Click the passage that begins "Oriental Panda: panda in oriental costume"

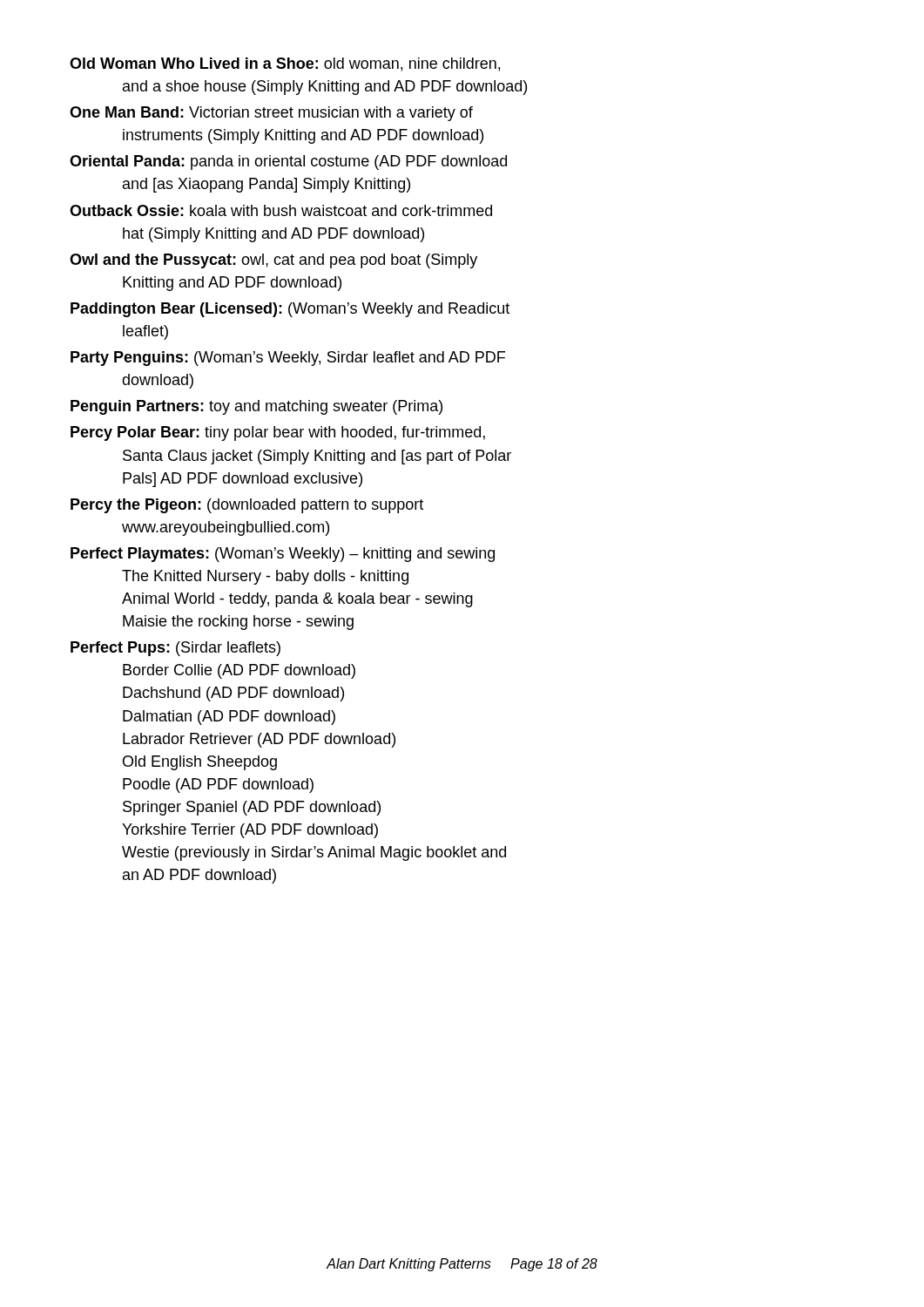tap(462, 174)
